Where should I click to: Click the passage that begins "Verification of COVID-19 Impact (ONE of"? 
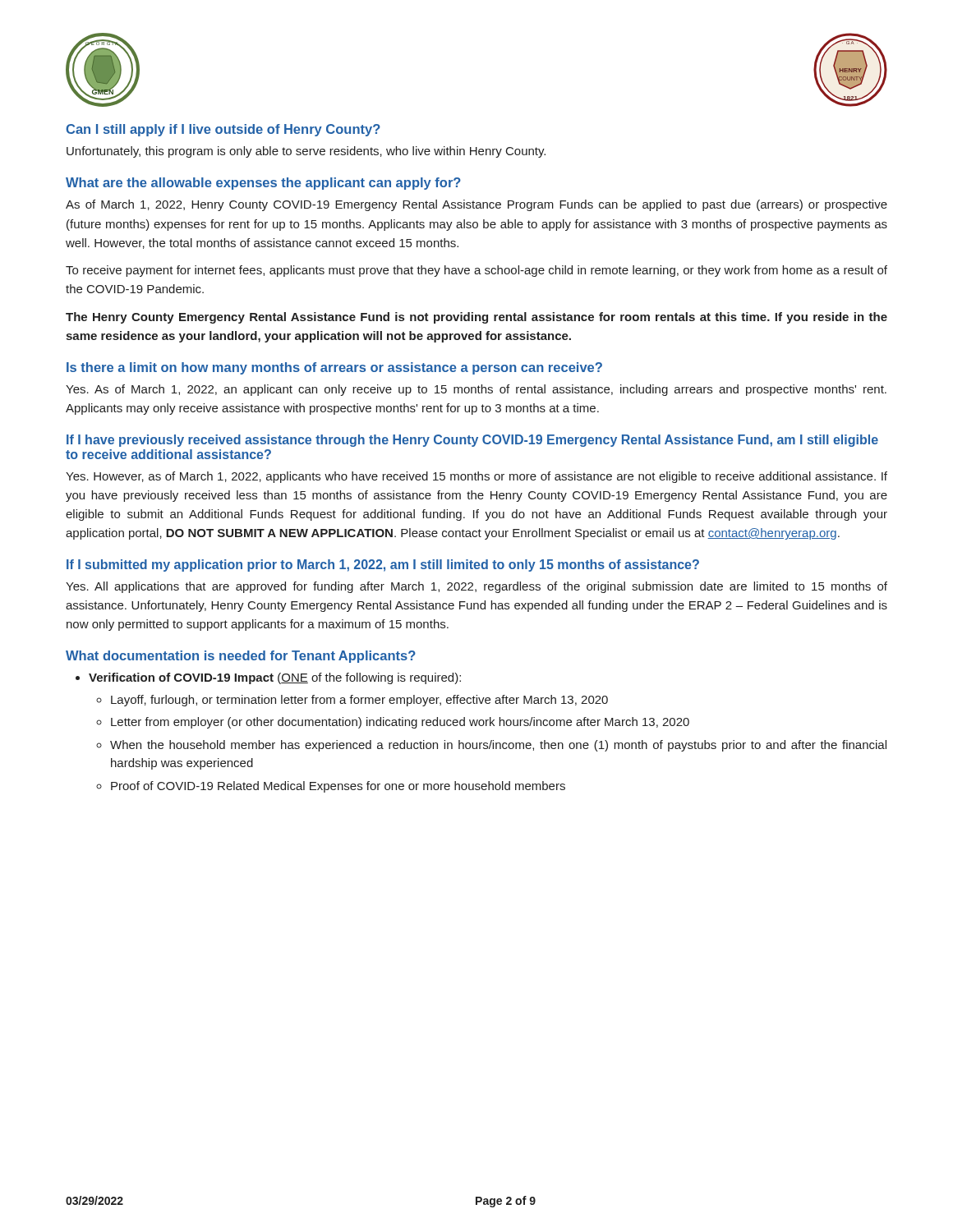pyautogui.click(x=488, y=733)
